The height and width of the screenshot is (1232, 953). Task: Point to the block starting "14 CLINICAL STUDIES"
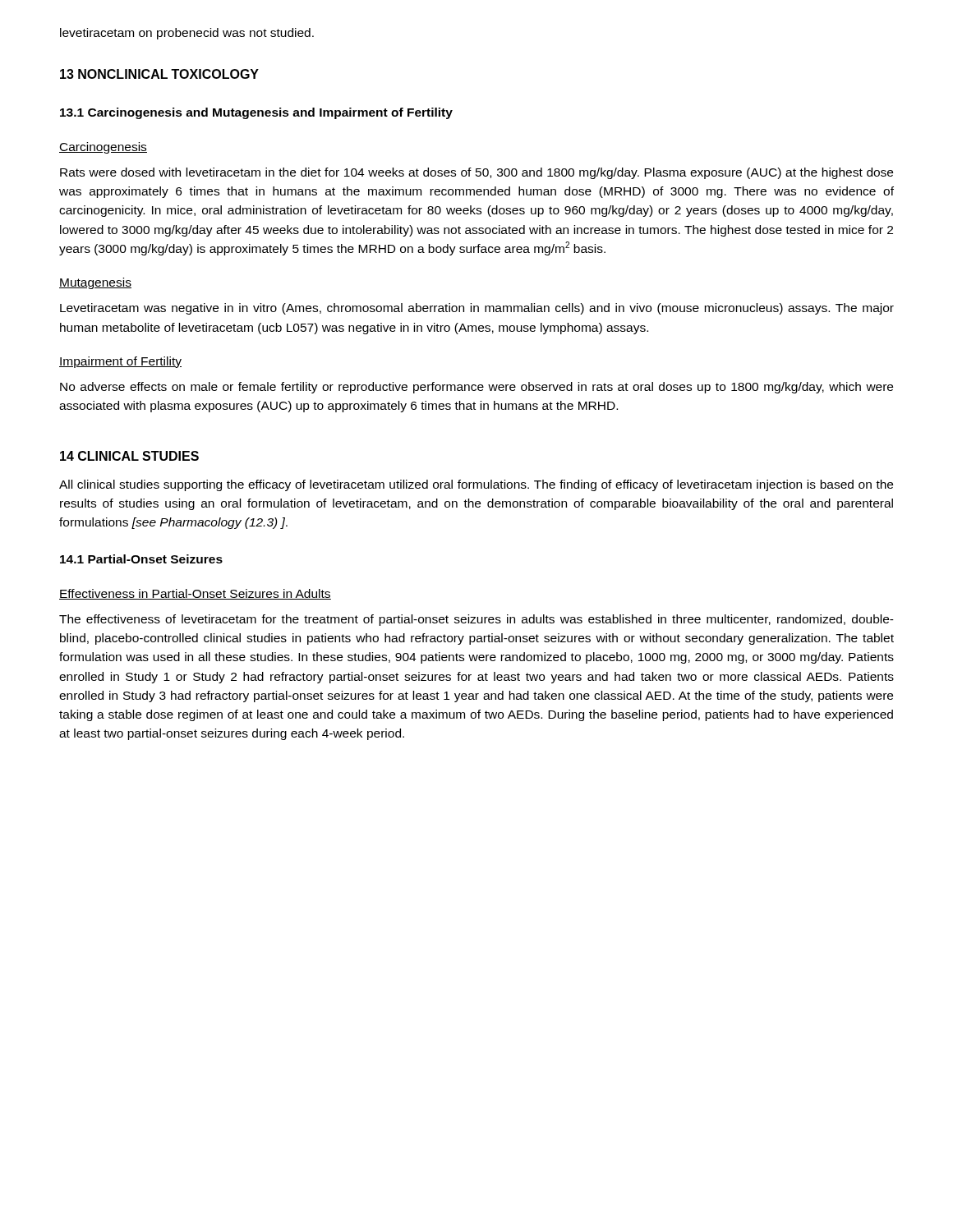pyautogui.click(x=129, y=456)
